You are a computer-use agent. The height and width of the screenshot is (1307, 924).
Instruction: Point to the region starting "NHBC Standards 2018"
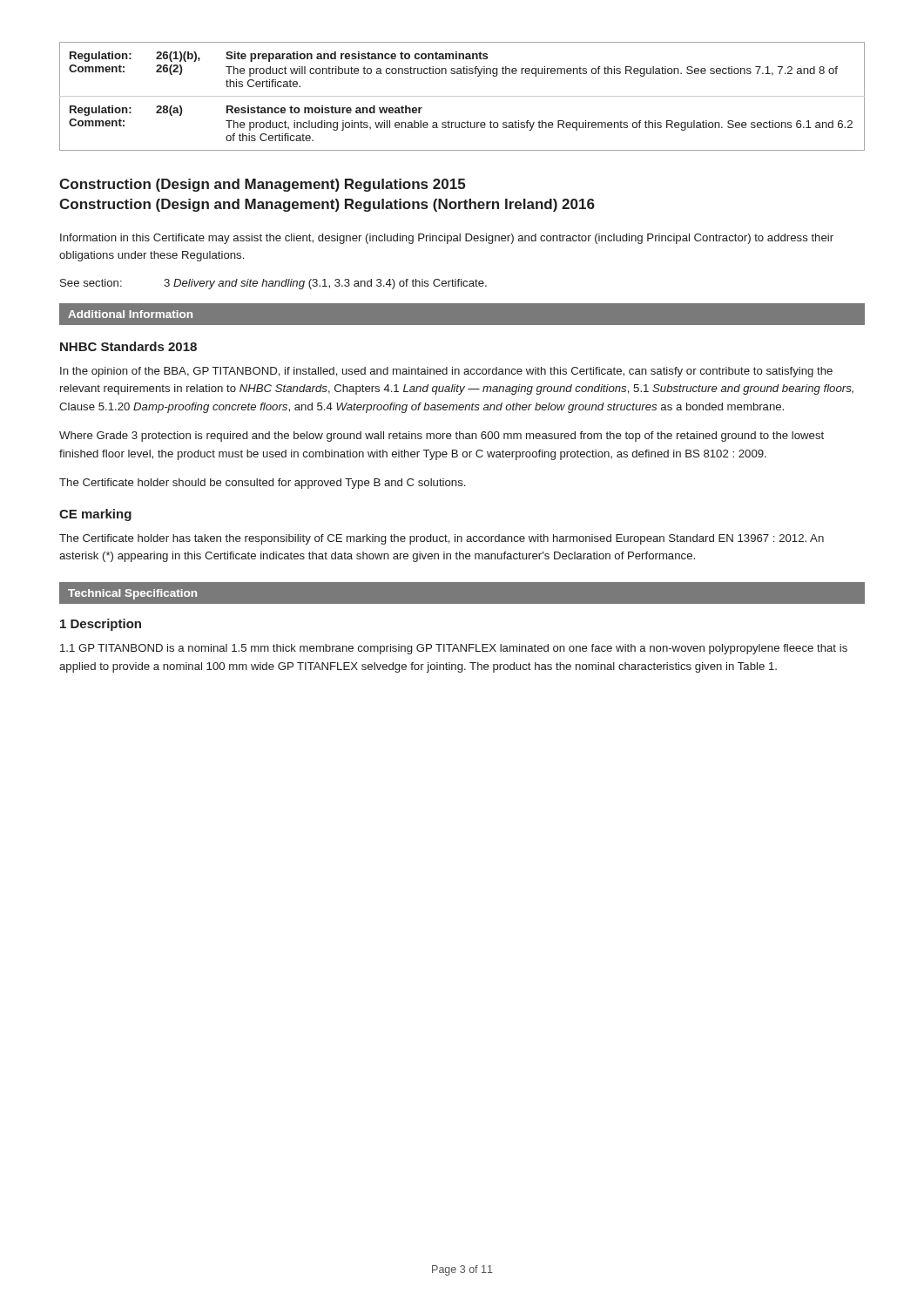(128, 346)
